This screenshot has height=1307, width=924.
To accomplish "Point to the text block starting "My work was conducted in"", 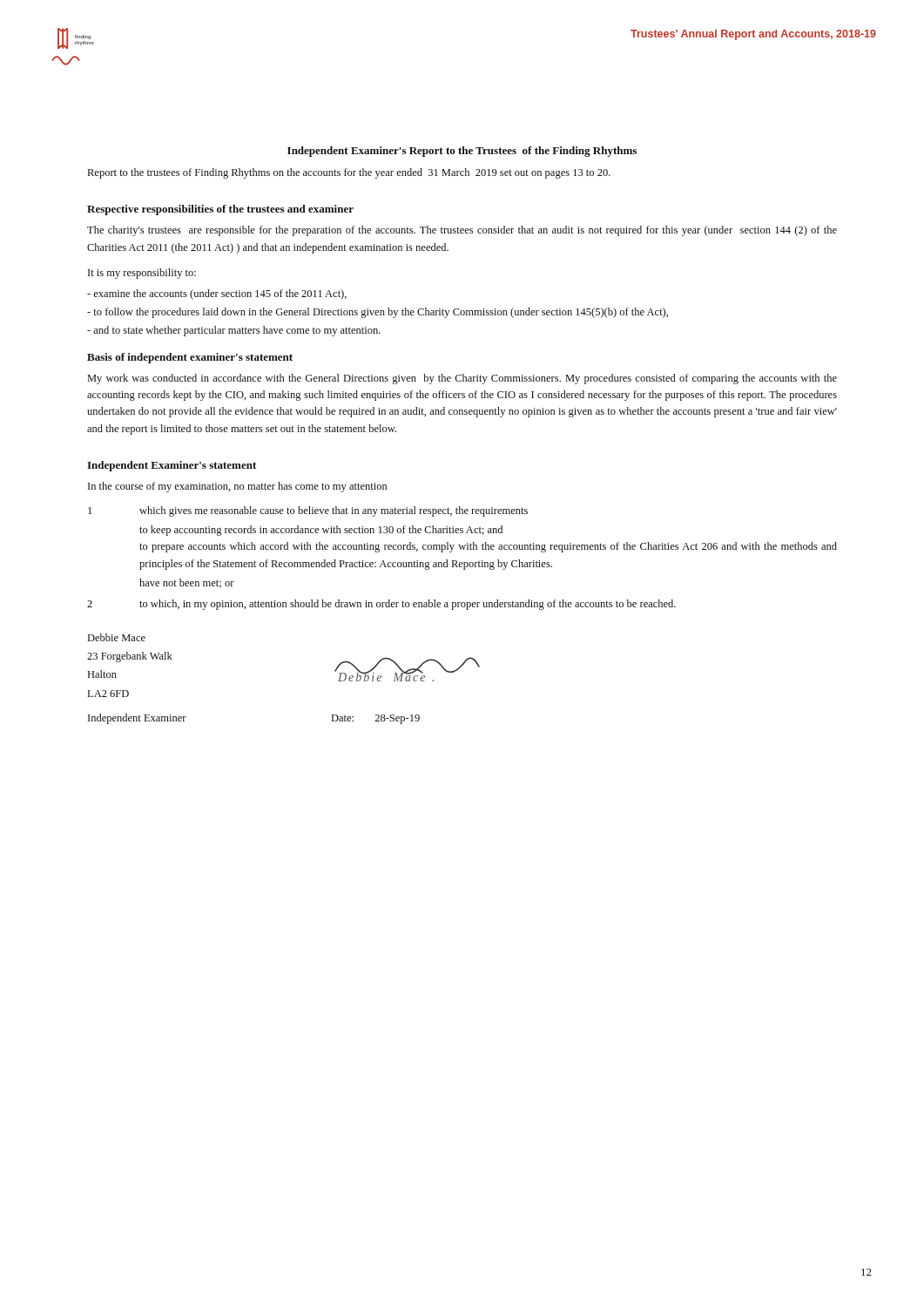I will pyautogui.click(x=462, y=403).
